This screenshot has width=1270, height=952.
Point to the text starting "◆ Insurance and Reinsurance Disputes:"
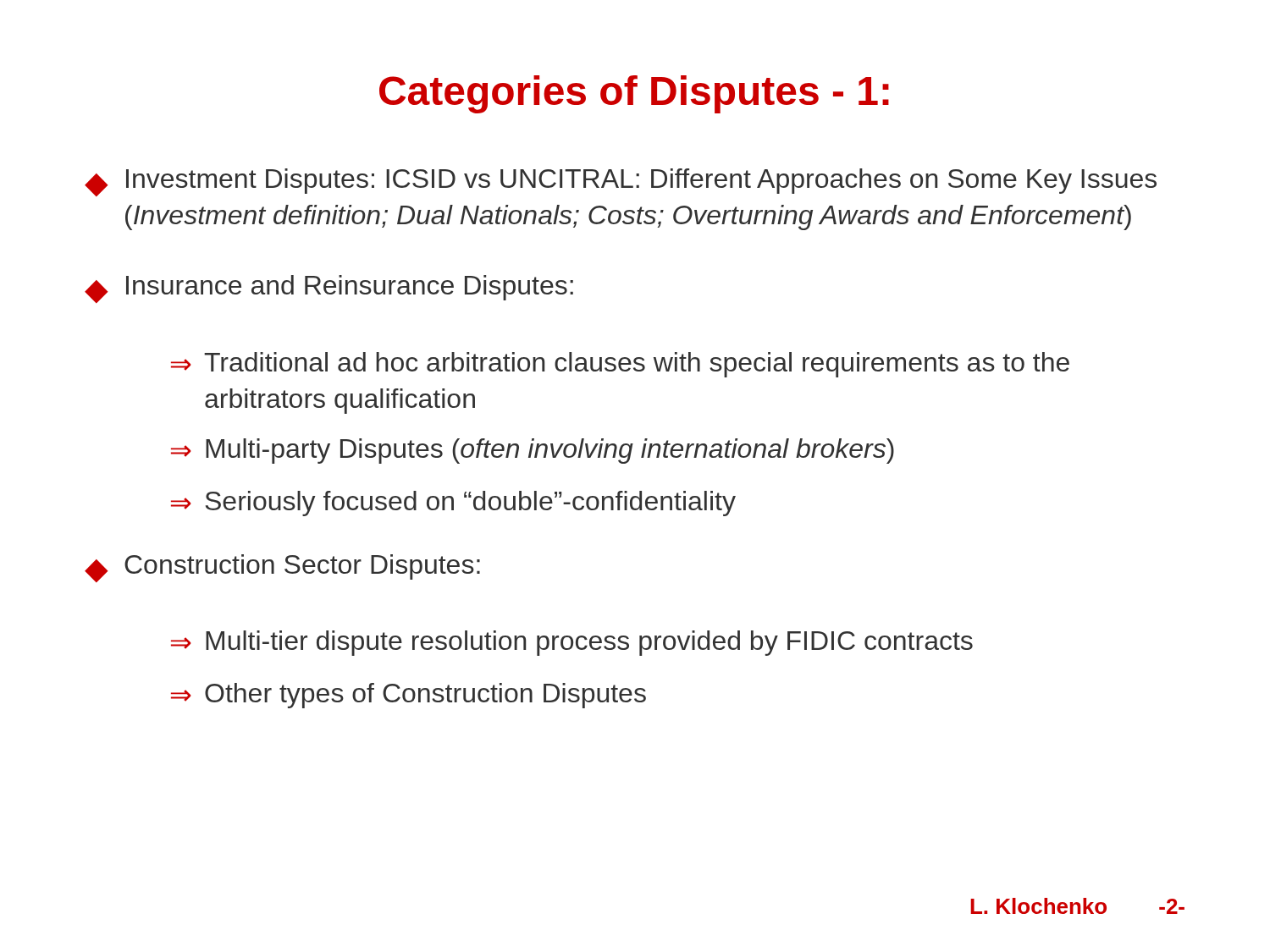pos(330,289)
